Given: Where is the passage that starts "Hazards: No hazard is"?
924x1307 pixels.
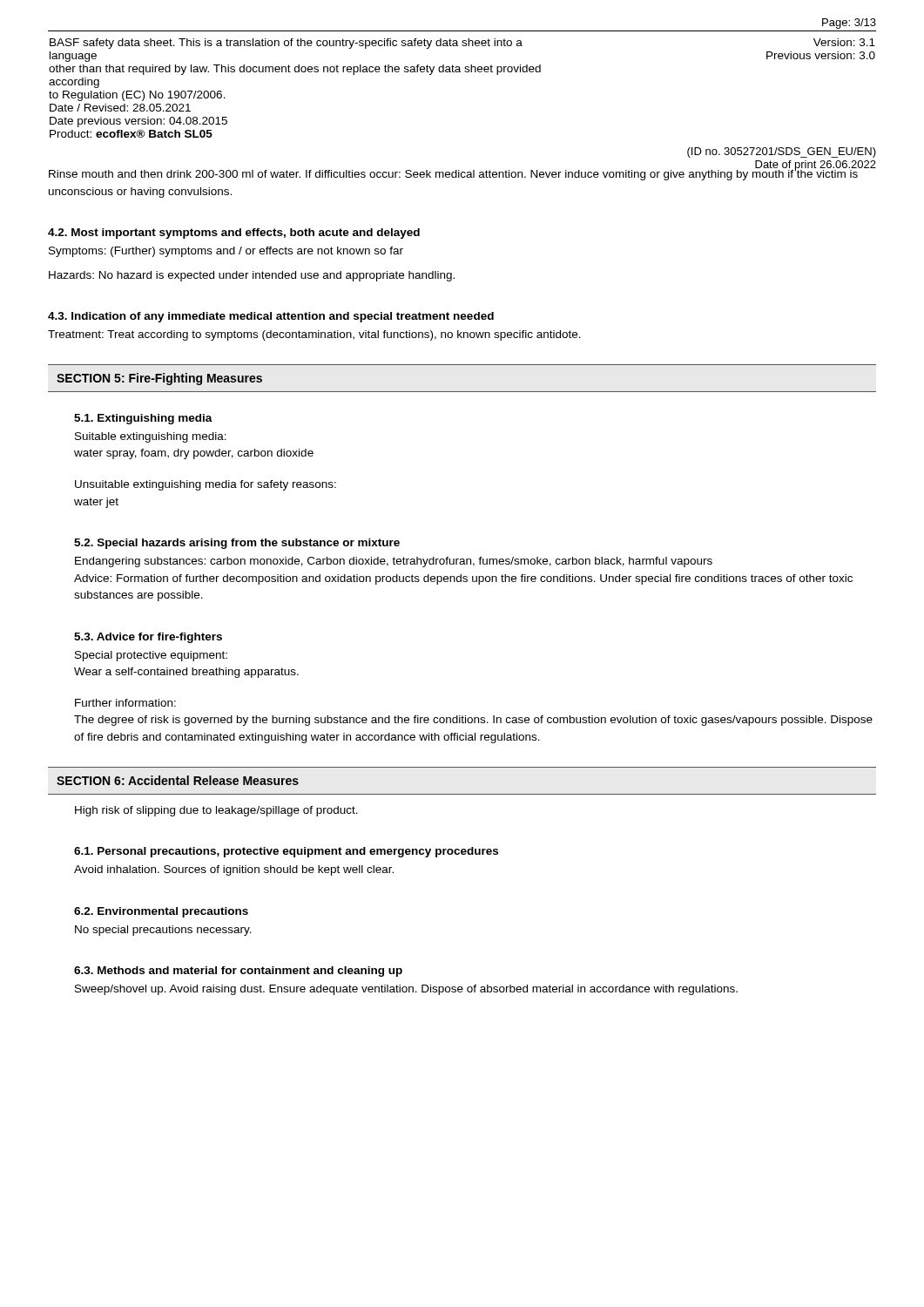Looking at the screenshot, I should tap(252, 275).
